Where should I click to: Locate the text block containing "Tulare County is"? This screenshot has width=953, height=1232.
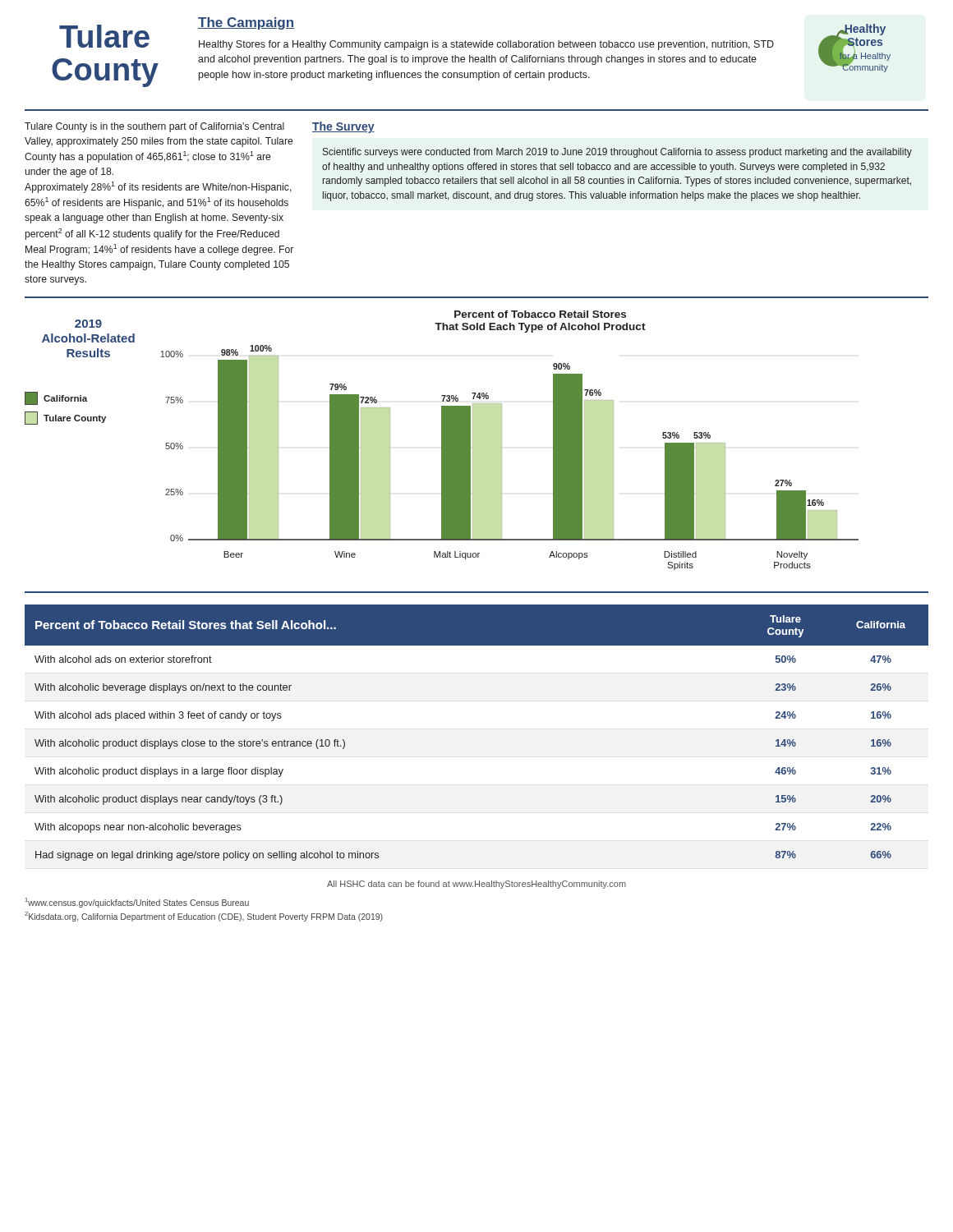[159, 203]
